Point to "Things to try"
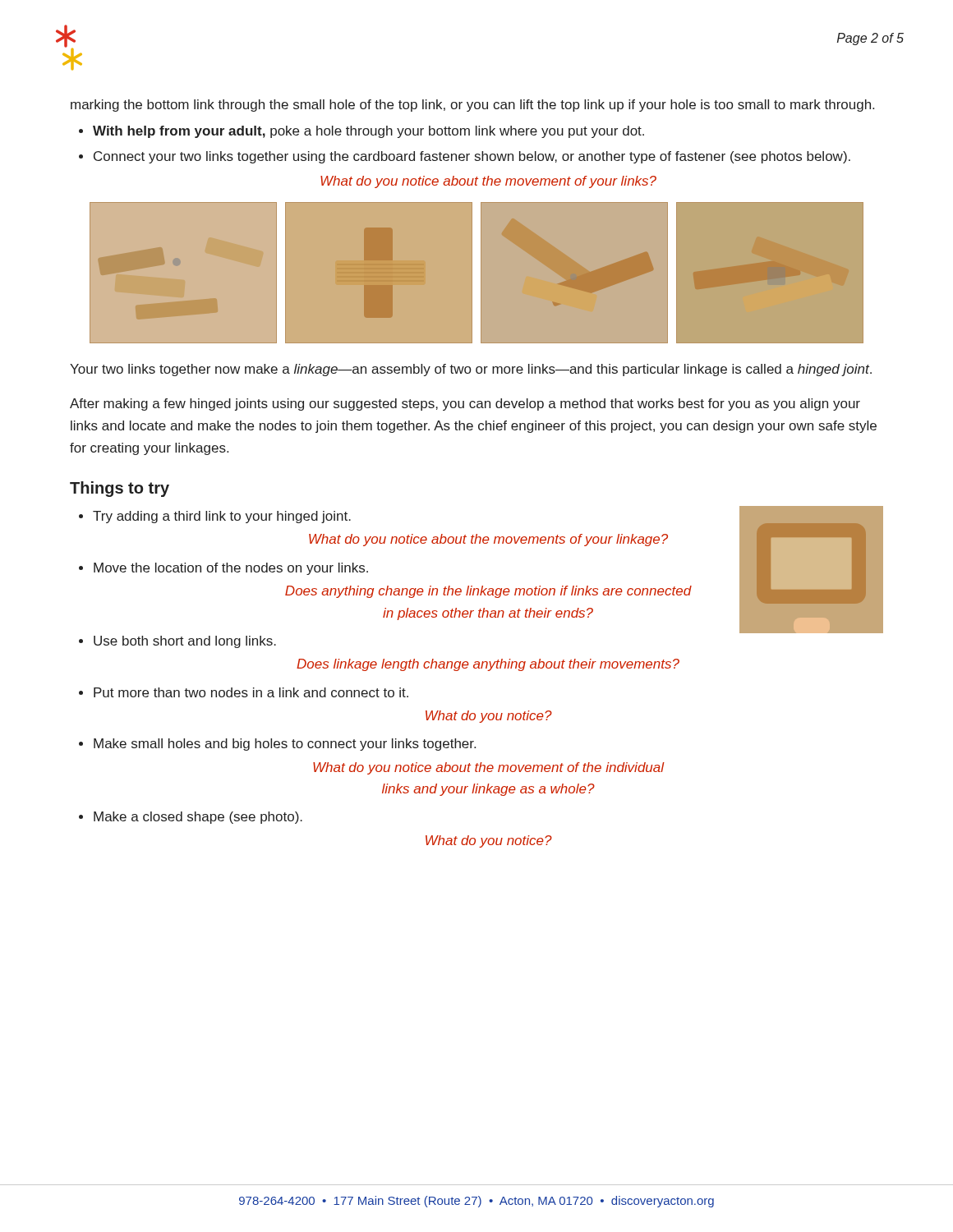The width and height of the screenshot is (953, 1232). [x=120, y=488]
